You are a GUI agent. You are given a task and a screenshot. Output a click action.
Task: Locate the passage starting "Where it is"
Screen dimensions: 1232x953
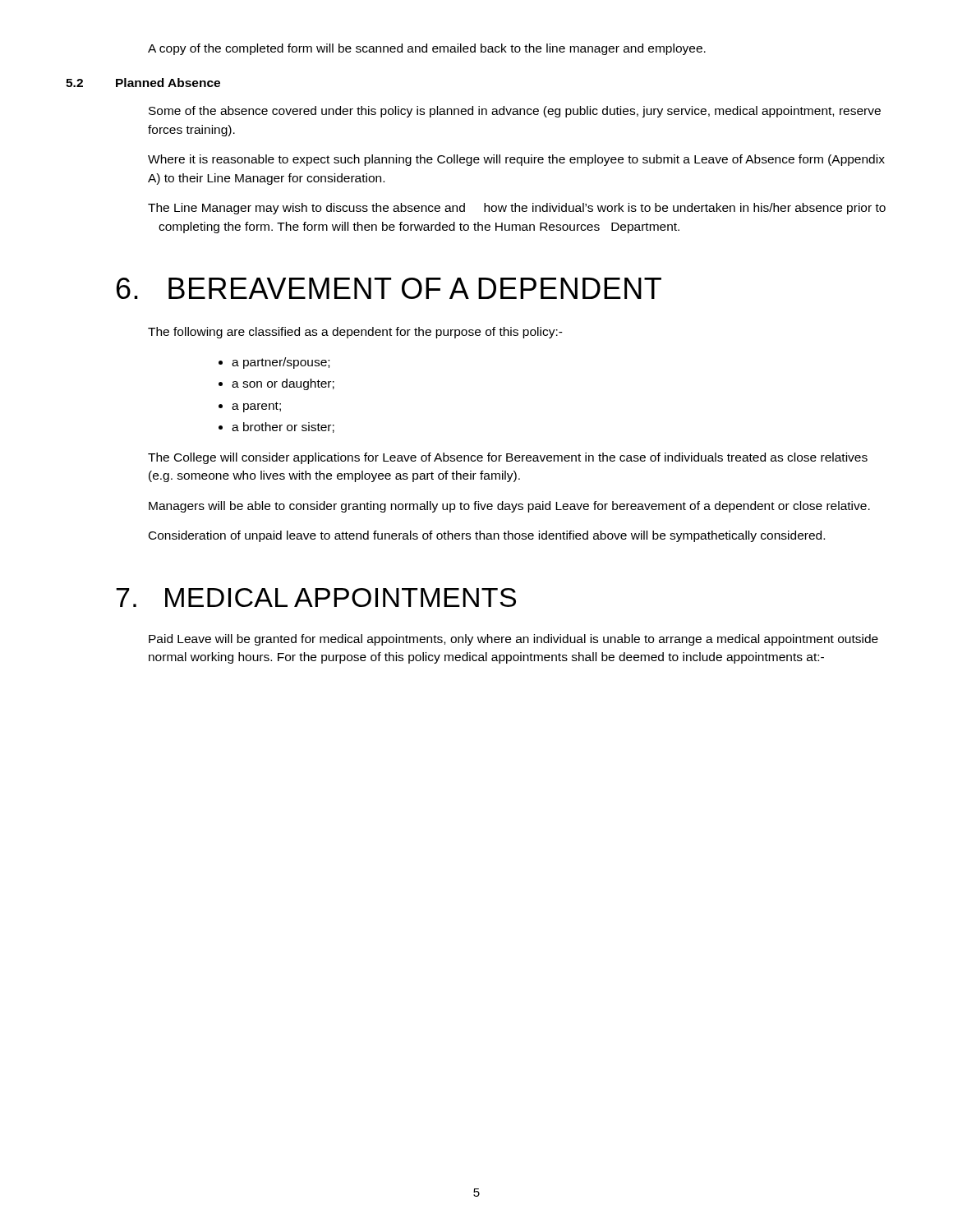(518, 169)
